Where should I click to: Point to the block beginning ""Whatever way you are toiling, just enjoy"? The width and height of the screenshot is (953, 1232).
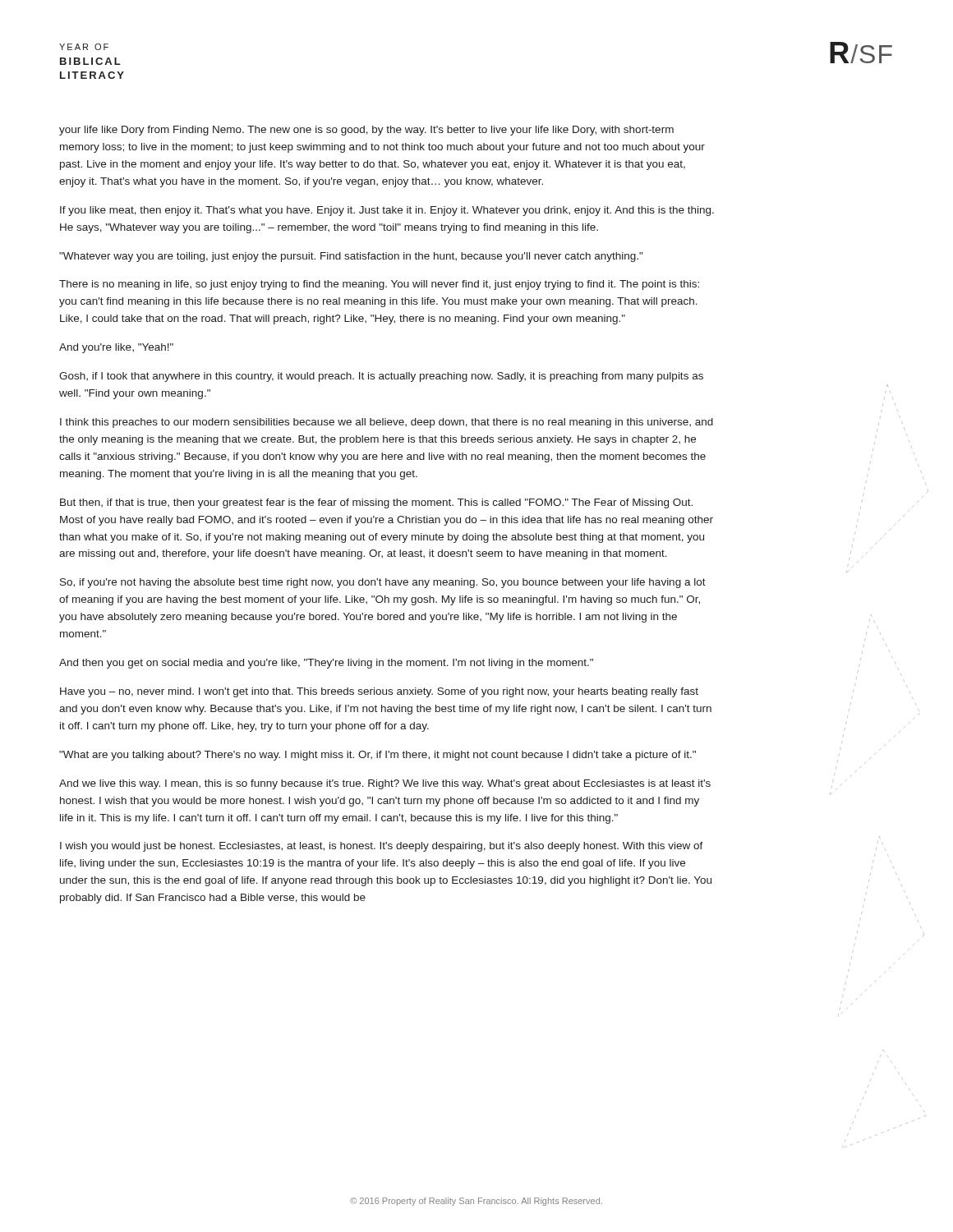coord(387,256)
